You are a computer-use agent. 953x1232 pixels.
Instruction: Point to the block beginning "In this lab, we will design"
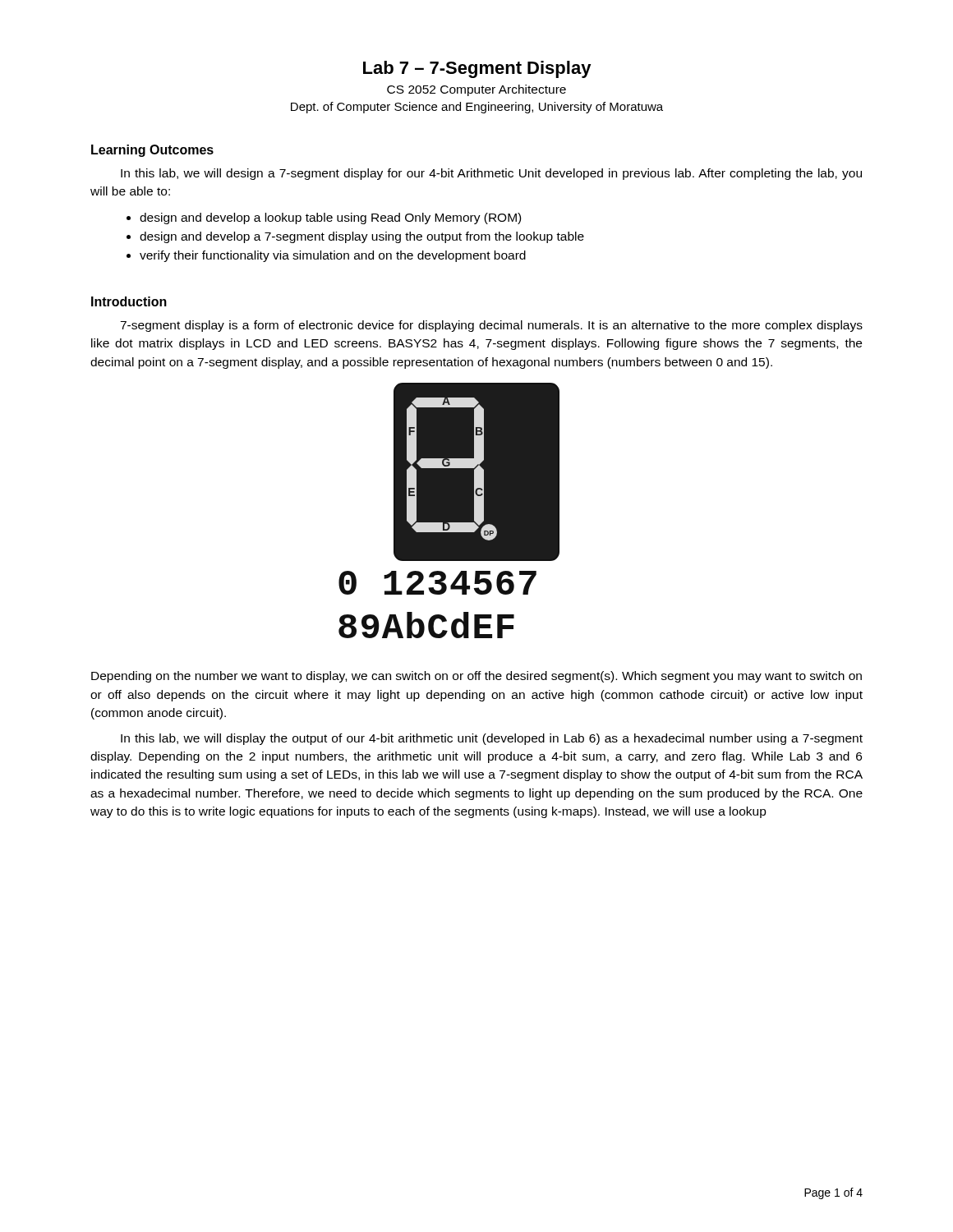point(476,182)
